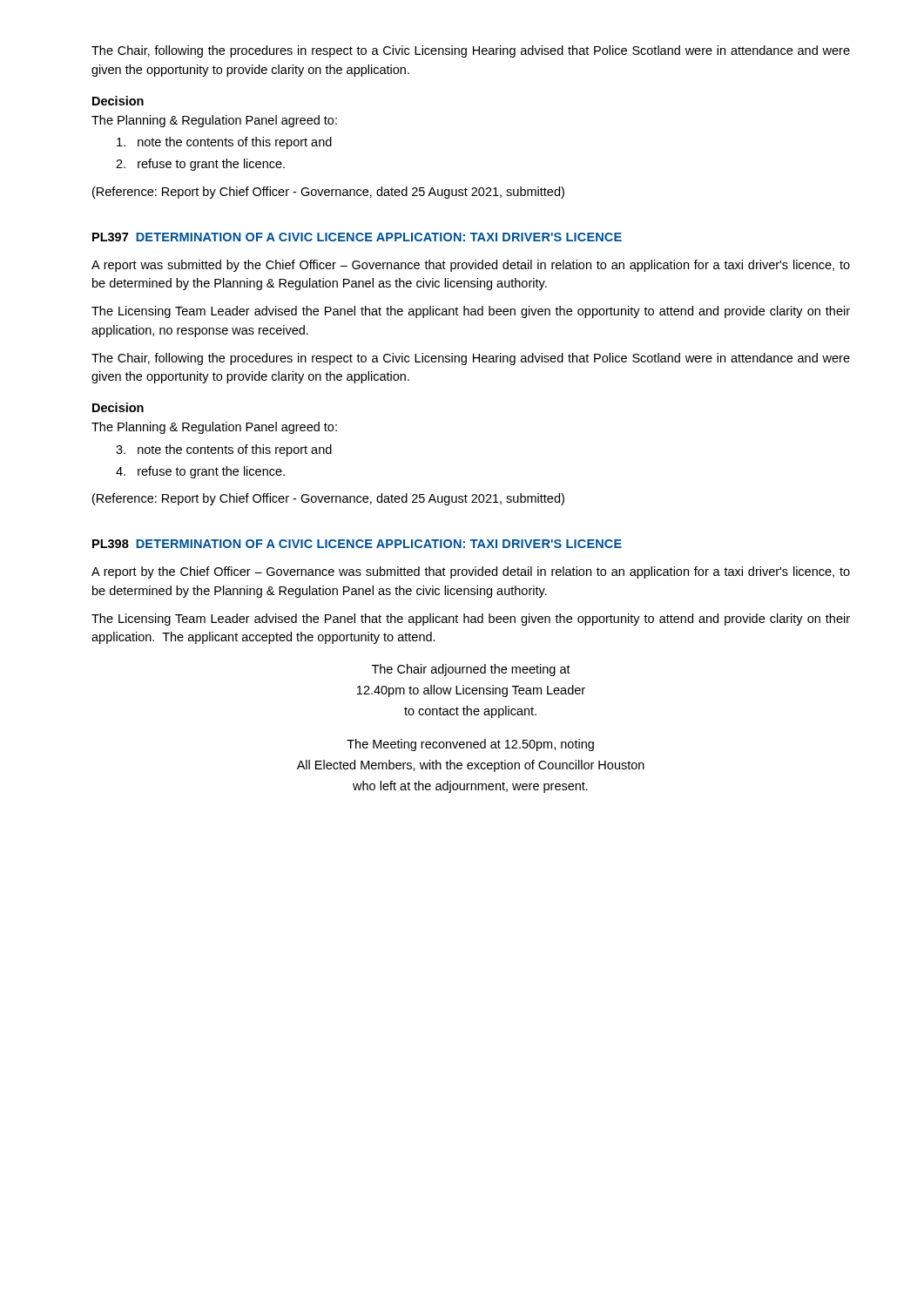Find the element starting "2. refuse to grant the"
924x1307 pixels.
point(201,164)
